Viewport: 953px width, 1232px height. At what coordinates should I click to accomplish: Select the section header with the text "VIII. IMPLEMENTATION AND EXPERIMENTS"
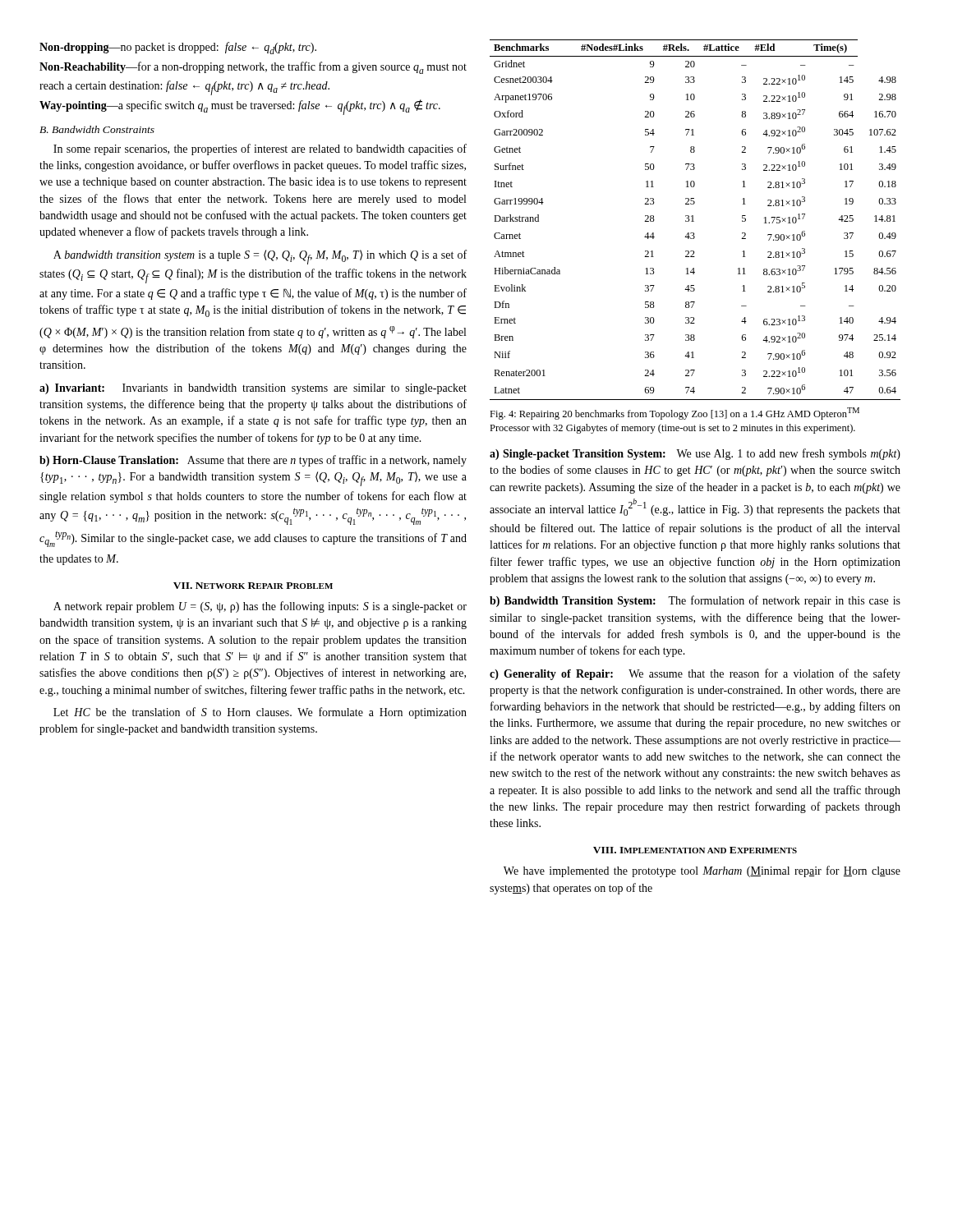point(695,850)
